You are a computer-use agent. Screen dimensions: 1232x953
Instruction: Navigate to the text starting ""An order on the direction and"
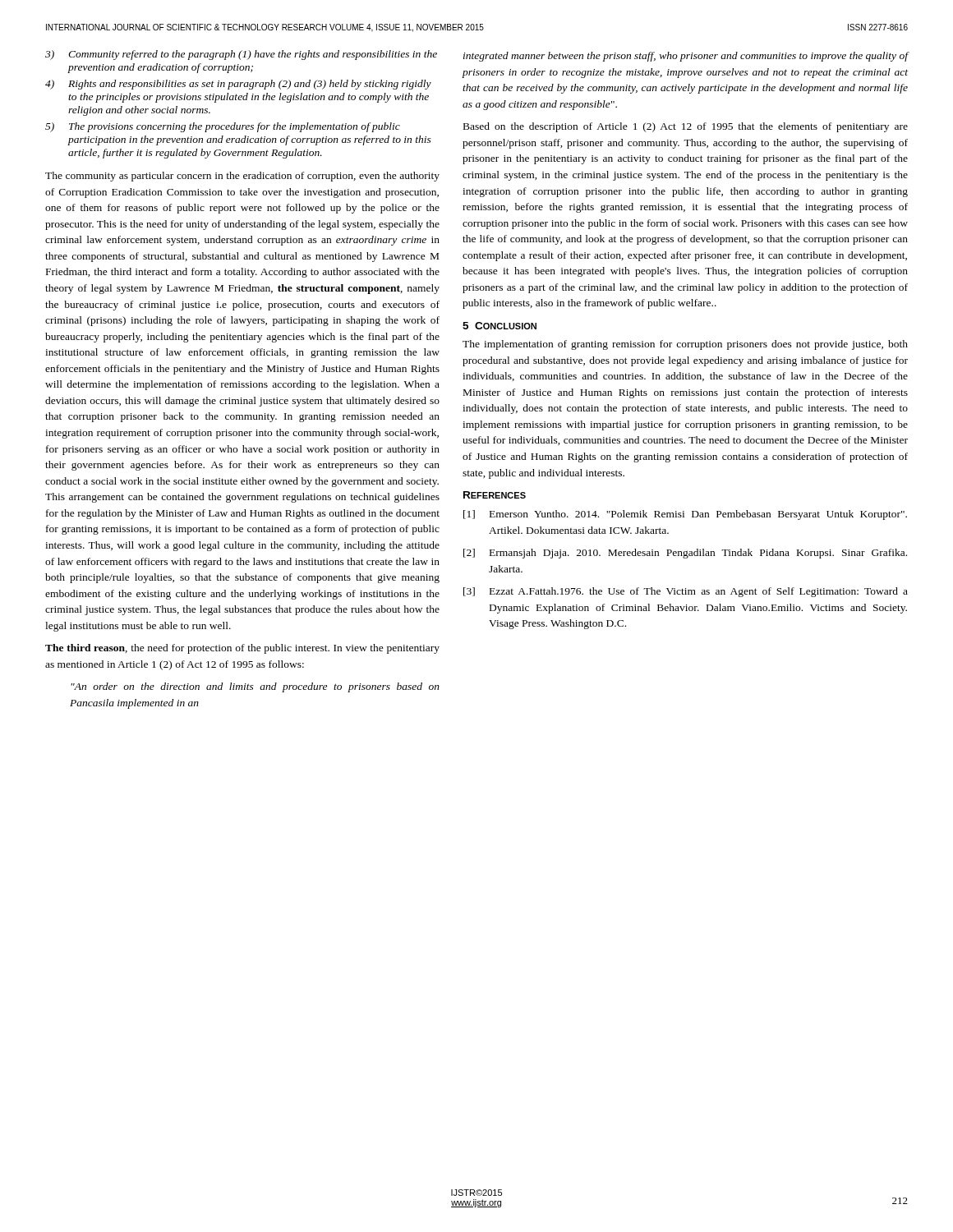point(255,695)
